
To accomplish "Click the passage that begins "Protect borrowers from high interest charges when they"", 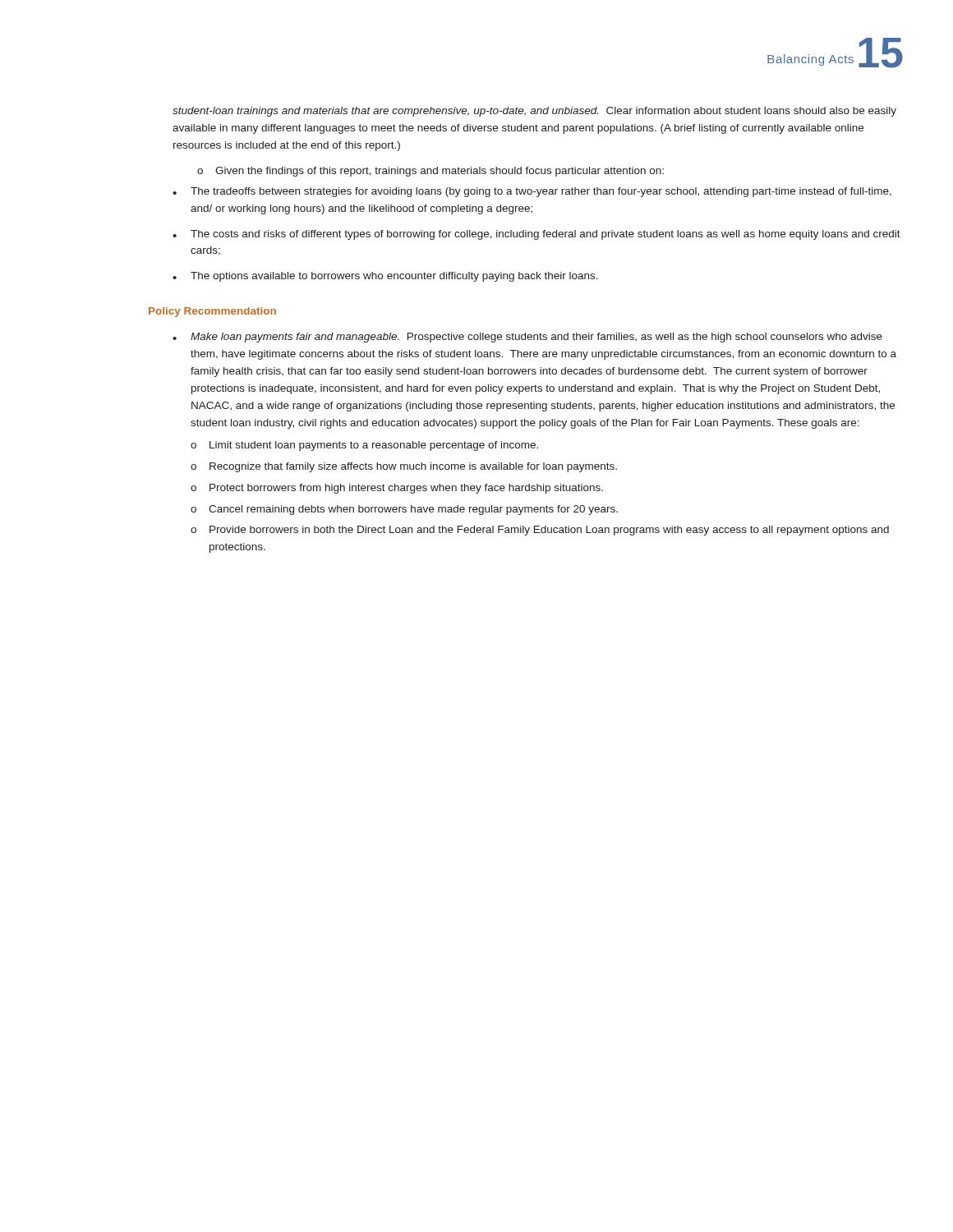I will [x=406, y=487].
